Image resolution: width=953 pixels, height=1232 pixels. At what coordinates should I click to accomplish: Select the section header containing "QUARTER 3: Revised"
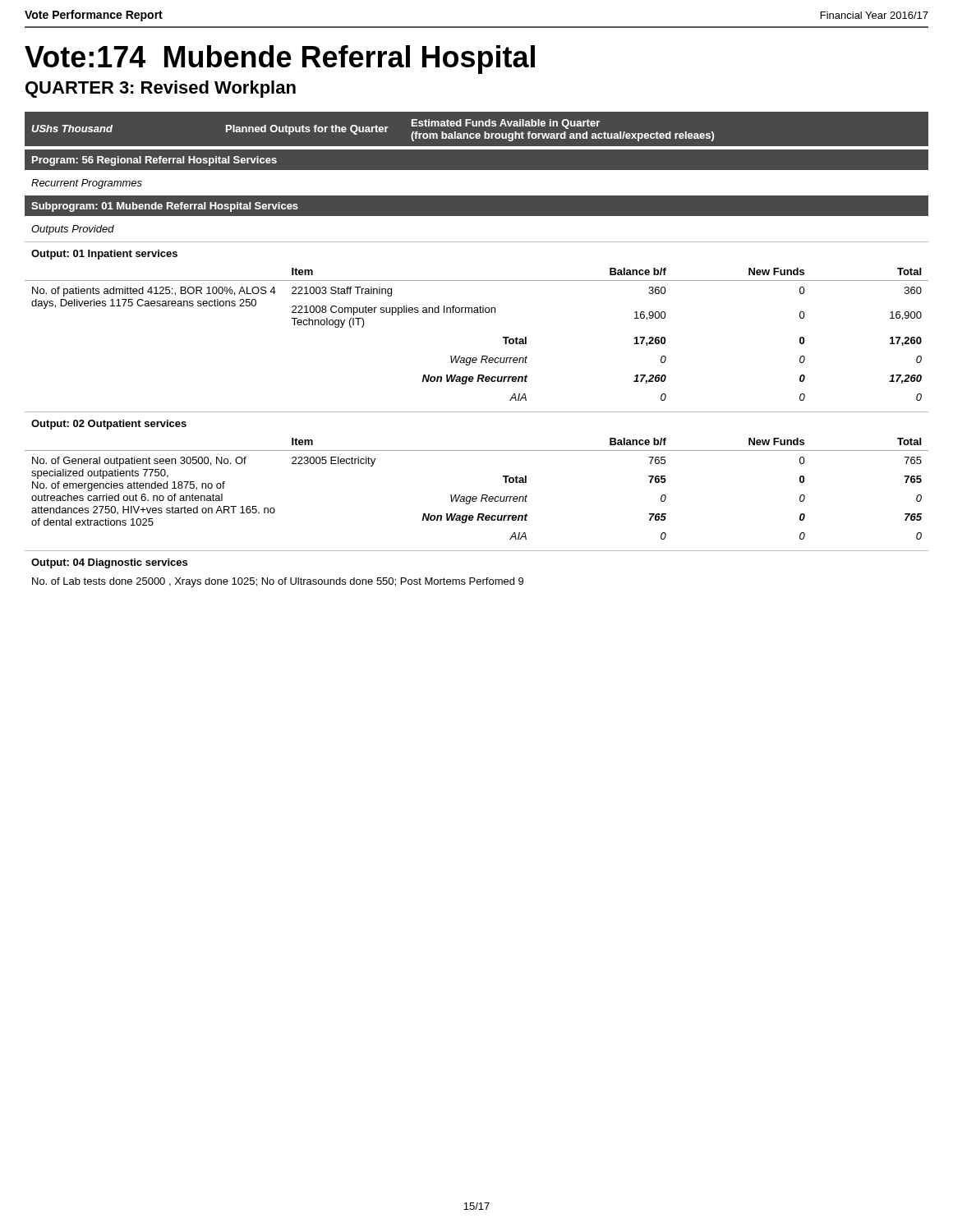tap(161, 87)
